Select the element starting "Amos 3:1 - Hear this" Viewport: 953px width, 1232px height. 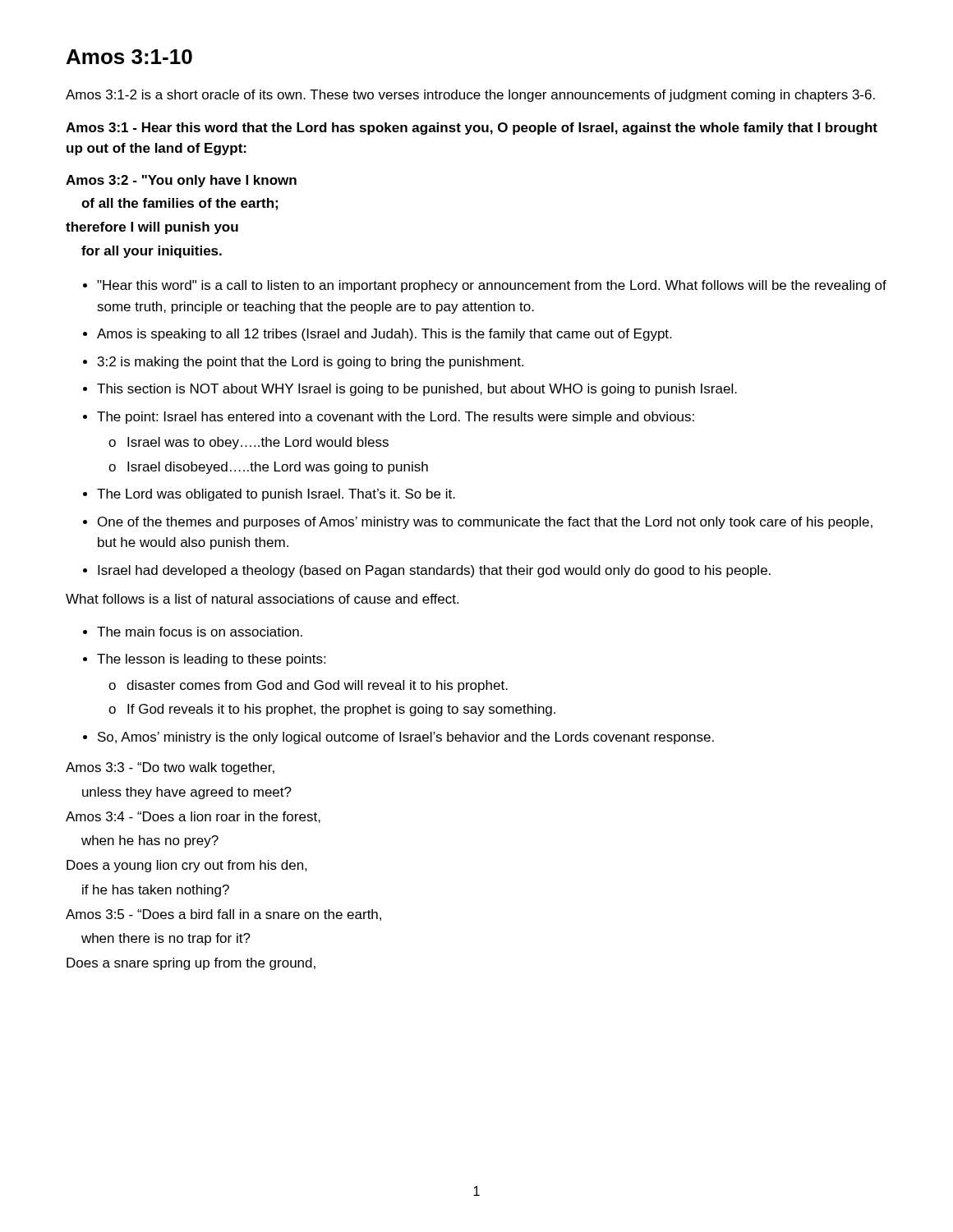coord(472,138)
